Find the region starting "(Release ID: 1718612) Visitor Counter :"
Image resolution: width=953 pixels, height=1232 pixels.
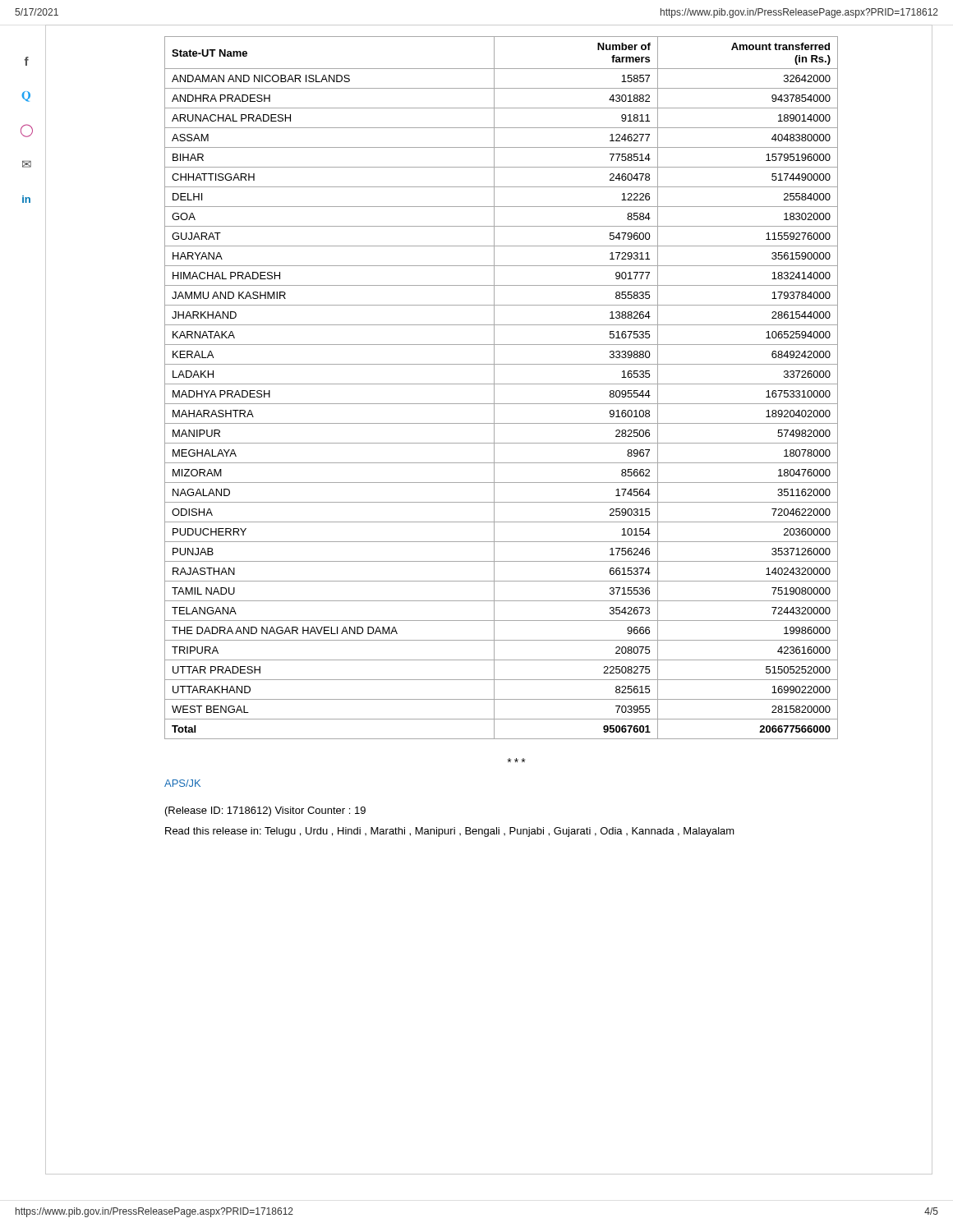[x=265, y=810]
